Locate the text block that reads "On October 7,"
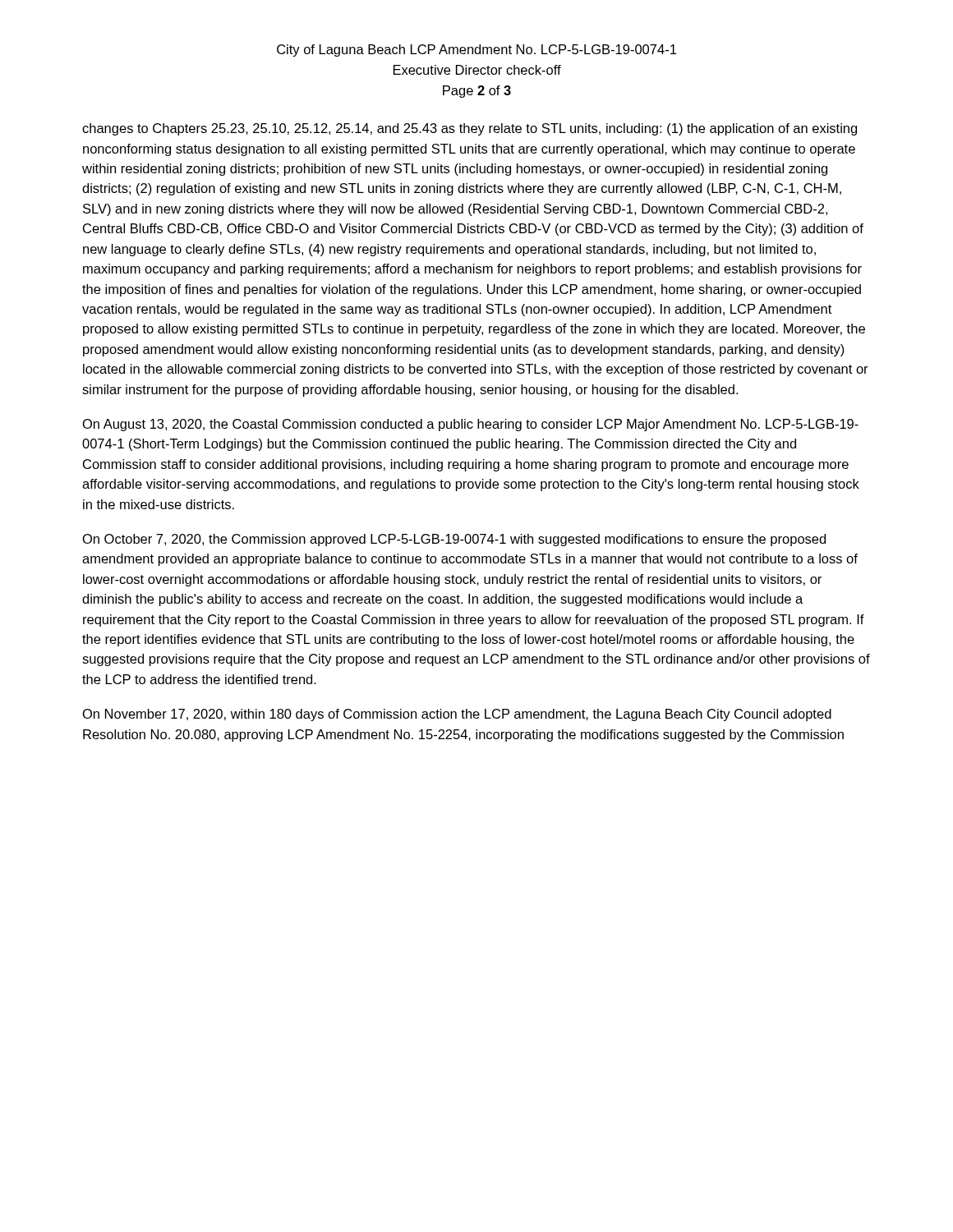Screen dimensions: 1232x953 [476, 609]
